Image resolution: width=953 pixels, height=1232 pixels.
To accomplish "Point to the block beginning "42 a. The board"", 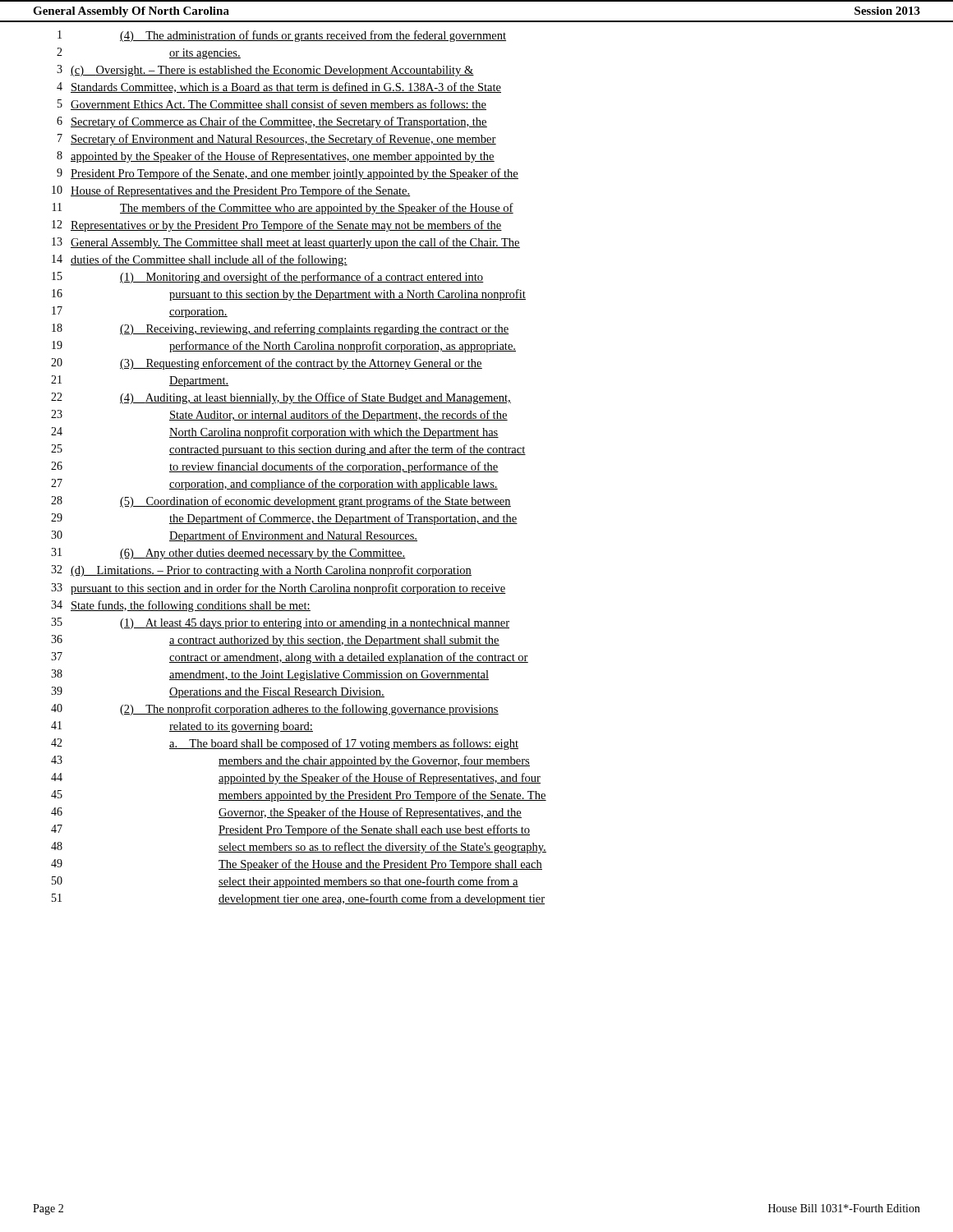I will [x=476, y=743].
